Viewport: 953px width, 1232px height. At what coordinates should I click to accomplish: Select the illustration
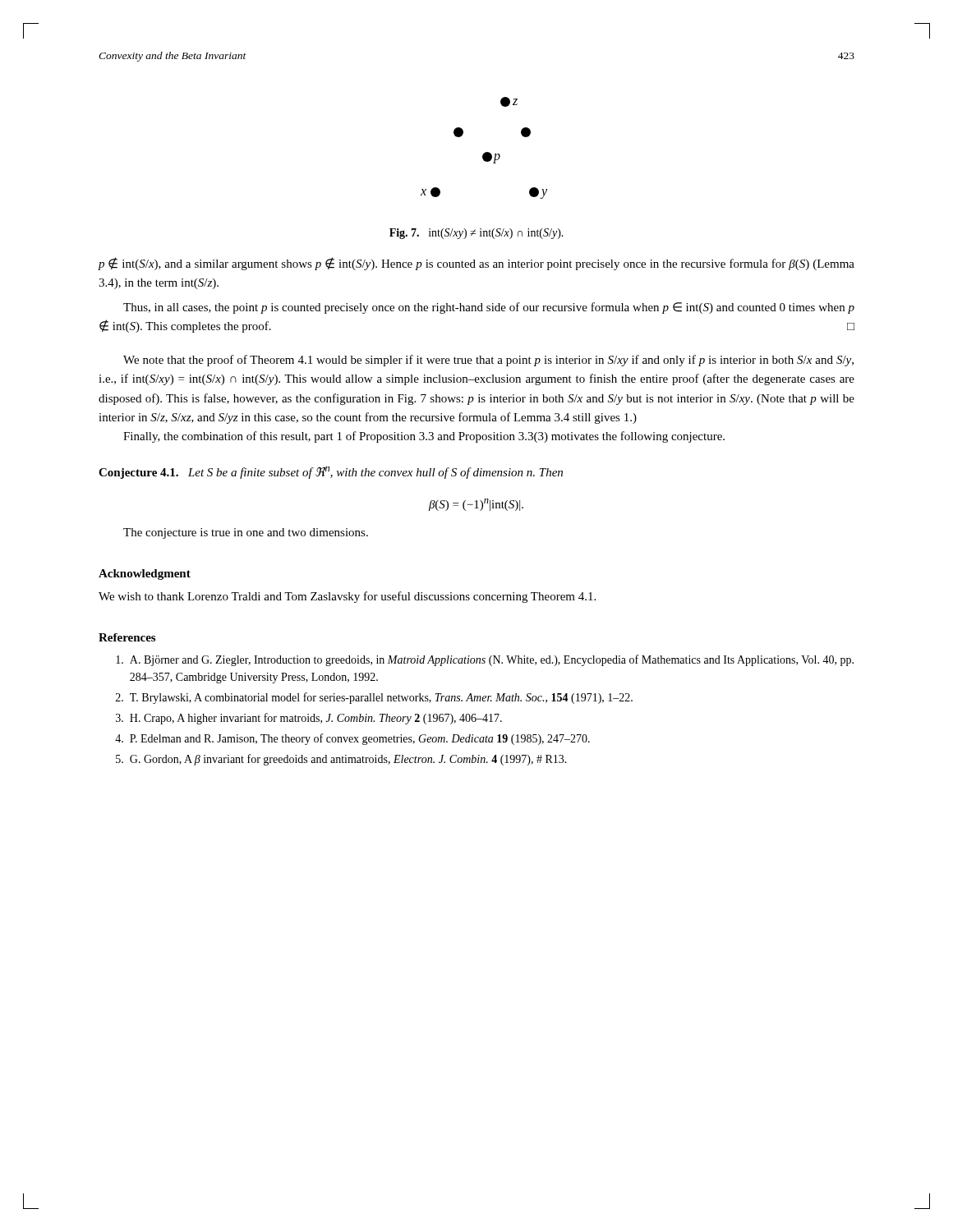[x=476, y=153]
